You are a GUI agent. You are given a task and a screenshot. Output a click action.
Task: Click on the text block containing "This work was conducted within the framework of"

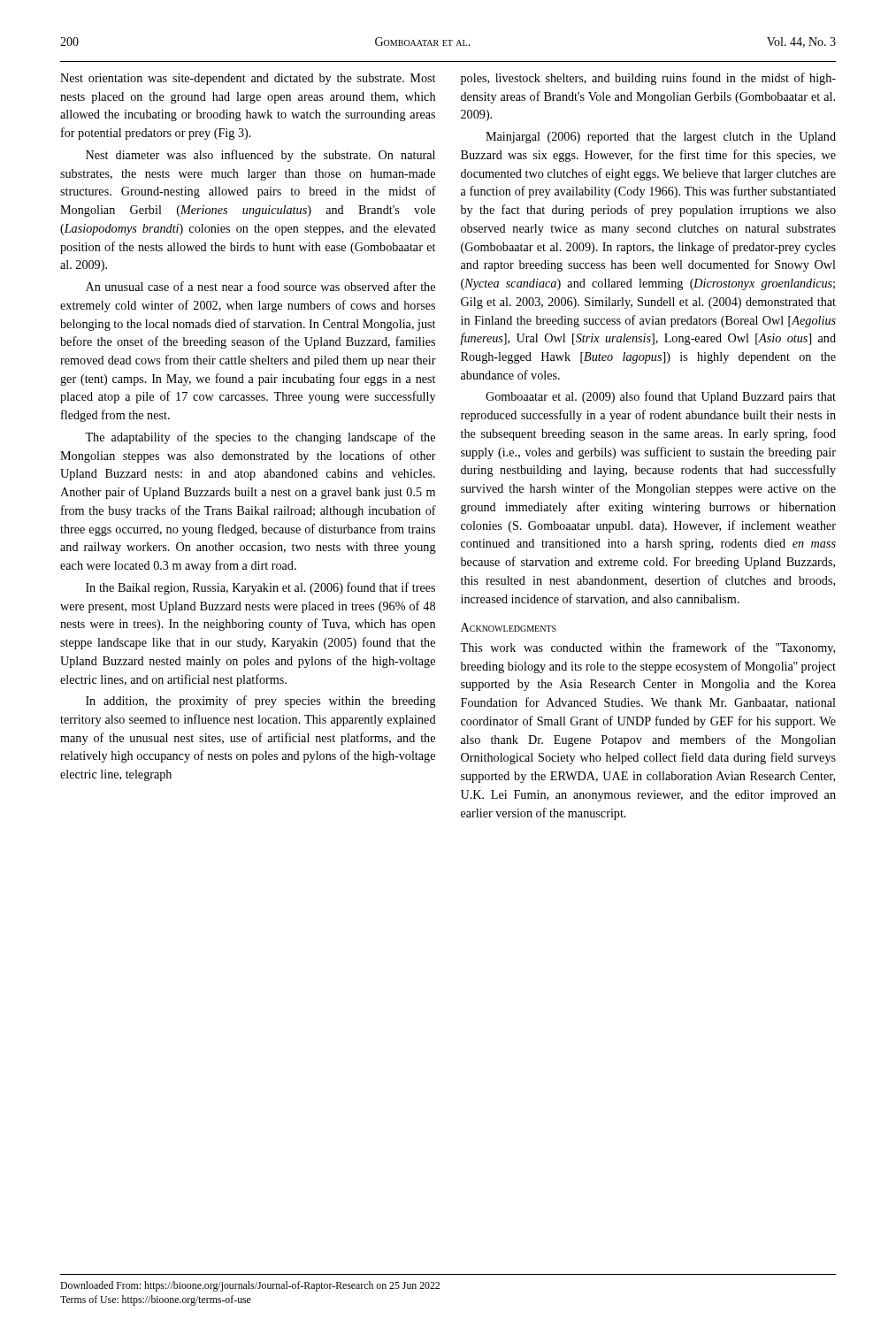pos(648,730)
